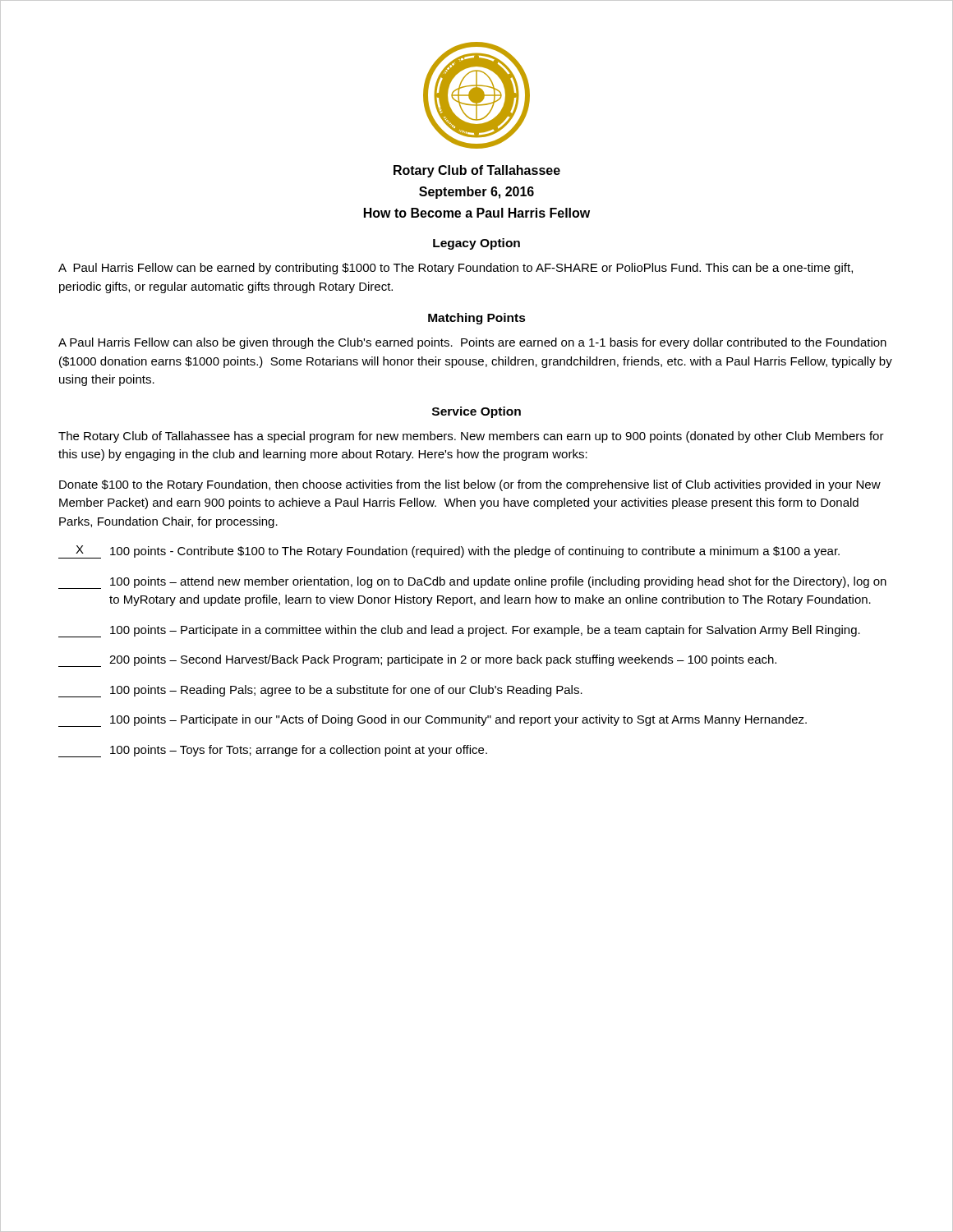Select the title that reads "How to Become a Paul"
This screenshot has width=953, height=1232.
click(476, 213)
